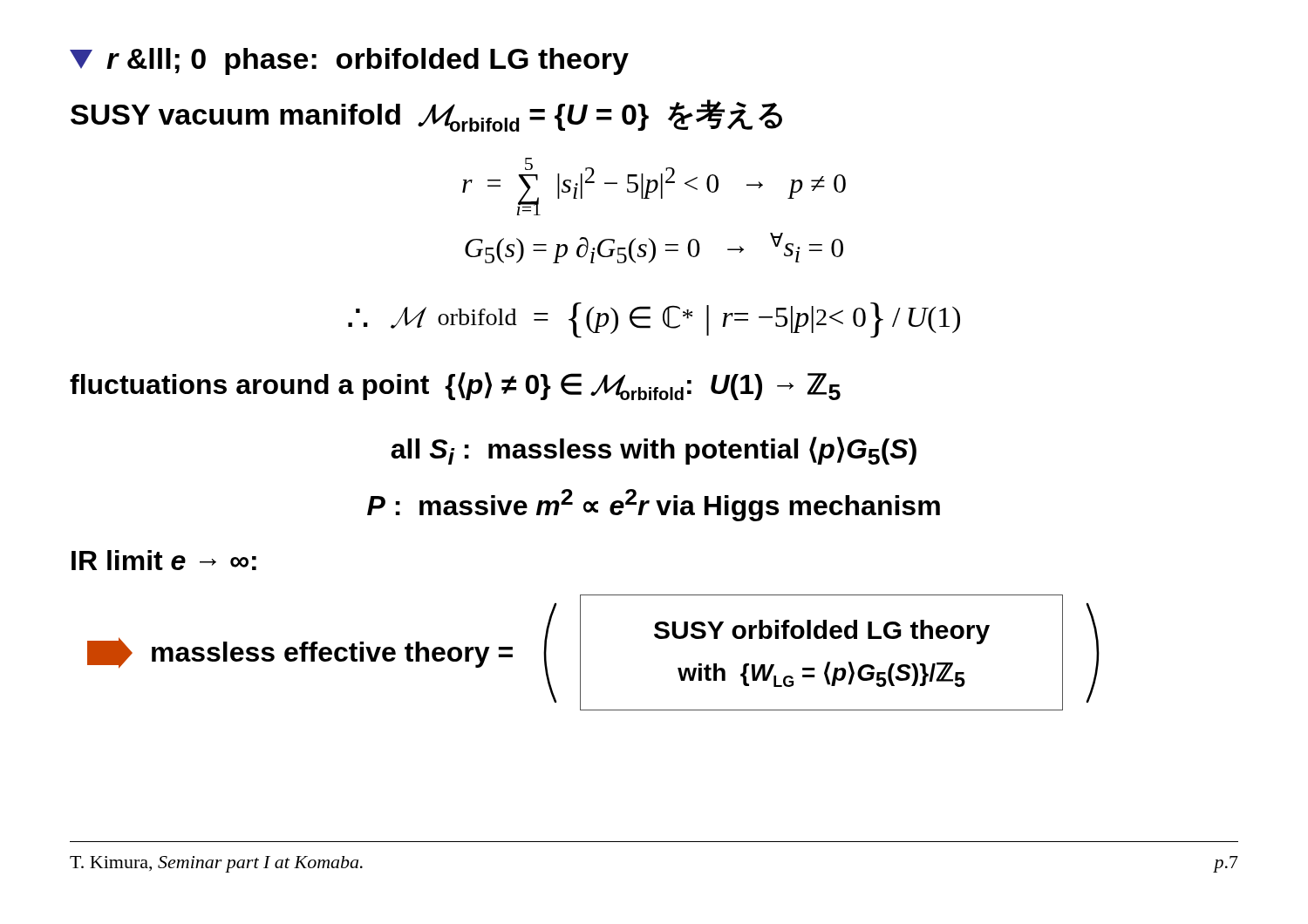
Task: Find the text block that reads "all Si : massless with potential"
Action: (x=654, y=451)
